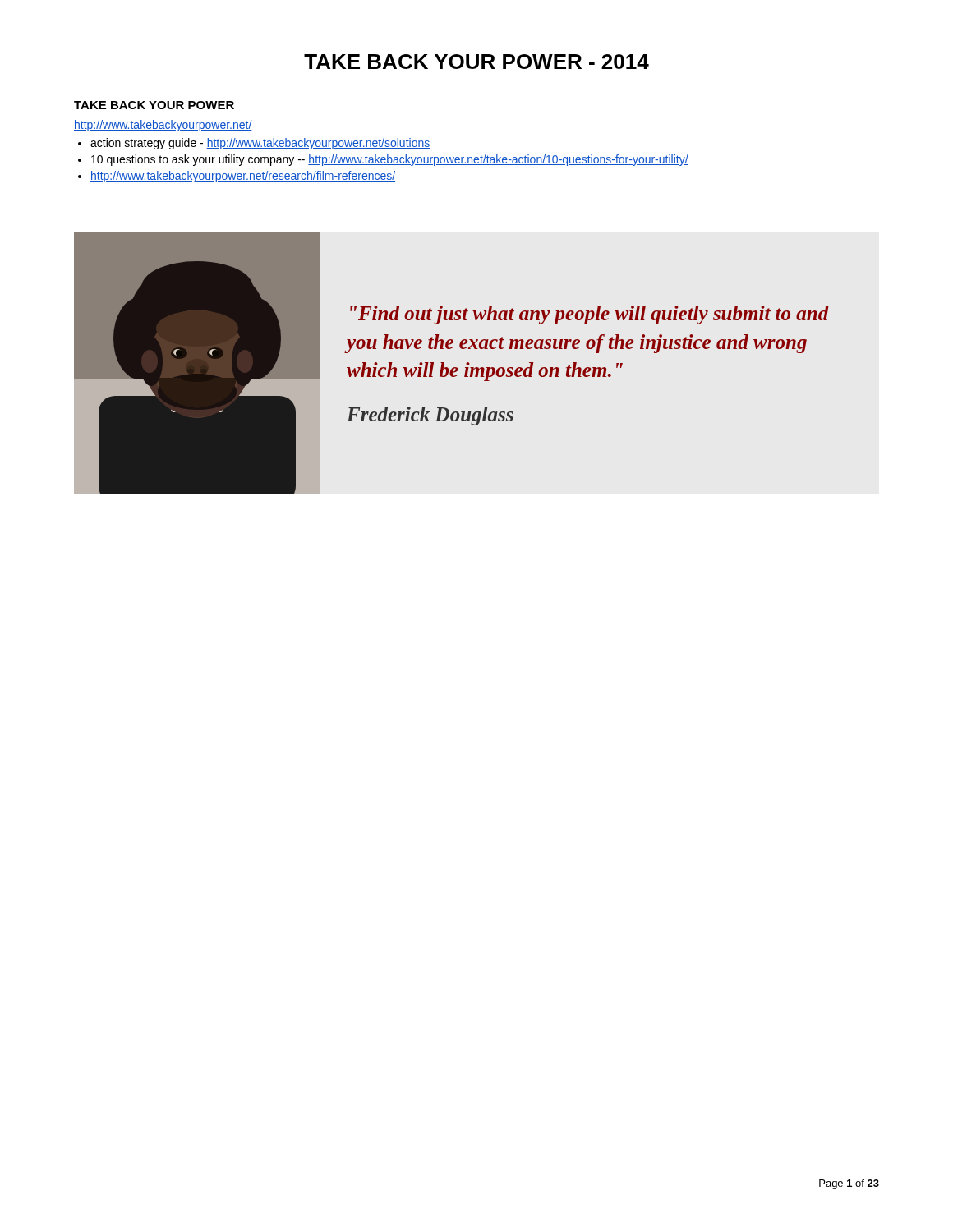Find the photo
Viewport: 953px width, 1232px height.
pos(476,363)
